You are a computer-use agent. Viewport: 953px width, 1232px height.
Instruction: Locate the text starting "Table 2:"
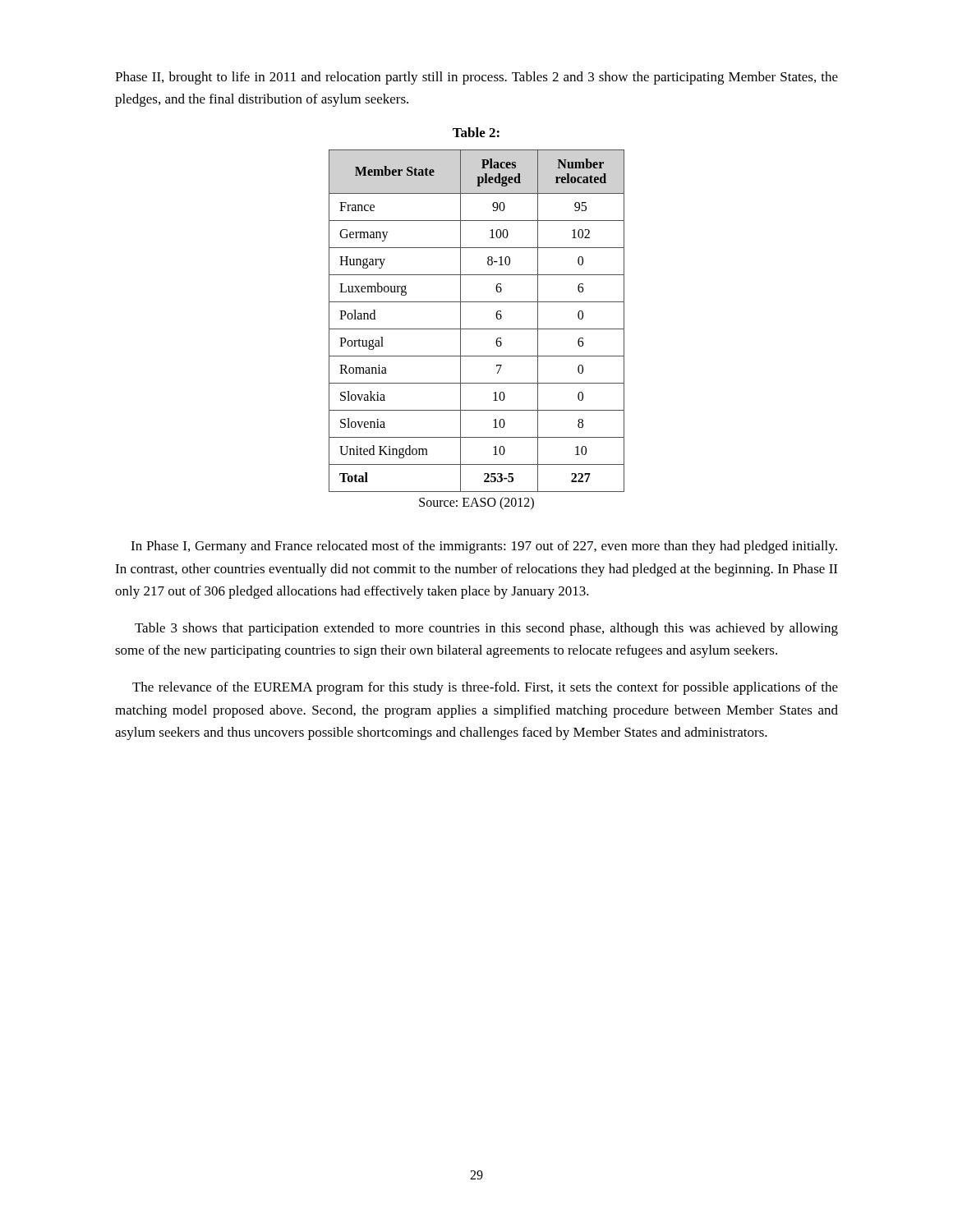click(x=476, y=133)
